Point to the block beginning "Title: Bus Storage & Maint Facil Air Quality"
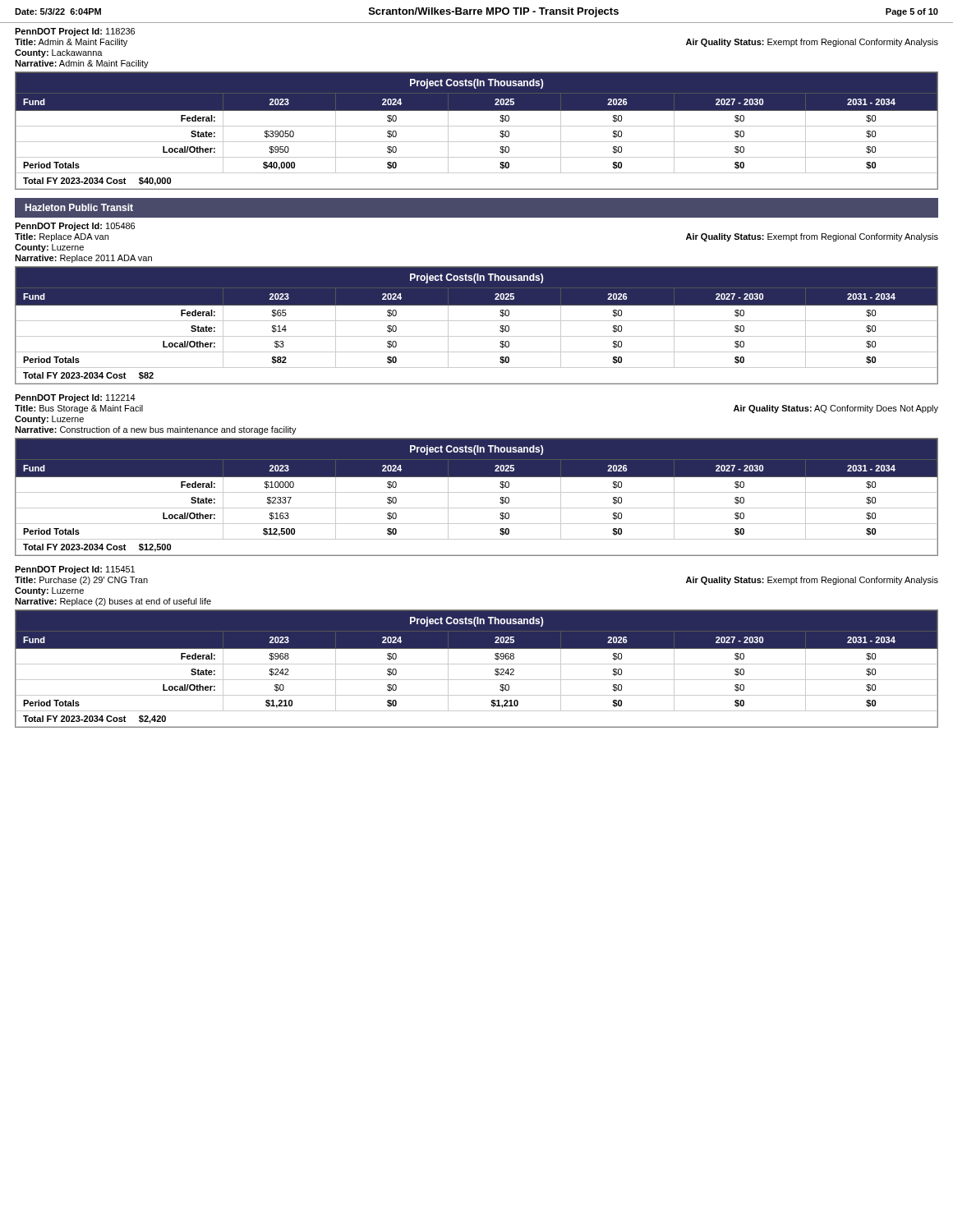The image size is (953, 1232). (x=77, y=409)
